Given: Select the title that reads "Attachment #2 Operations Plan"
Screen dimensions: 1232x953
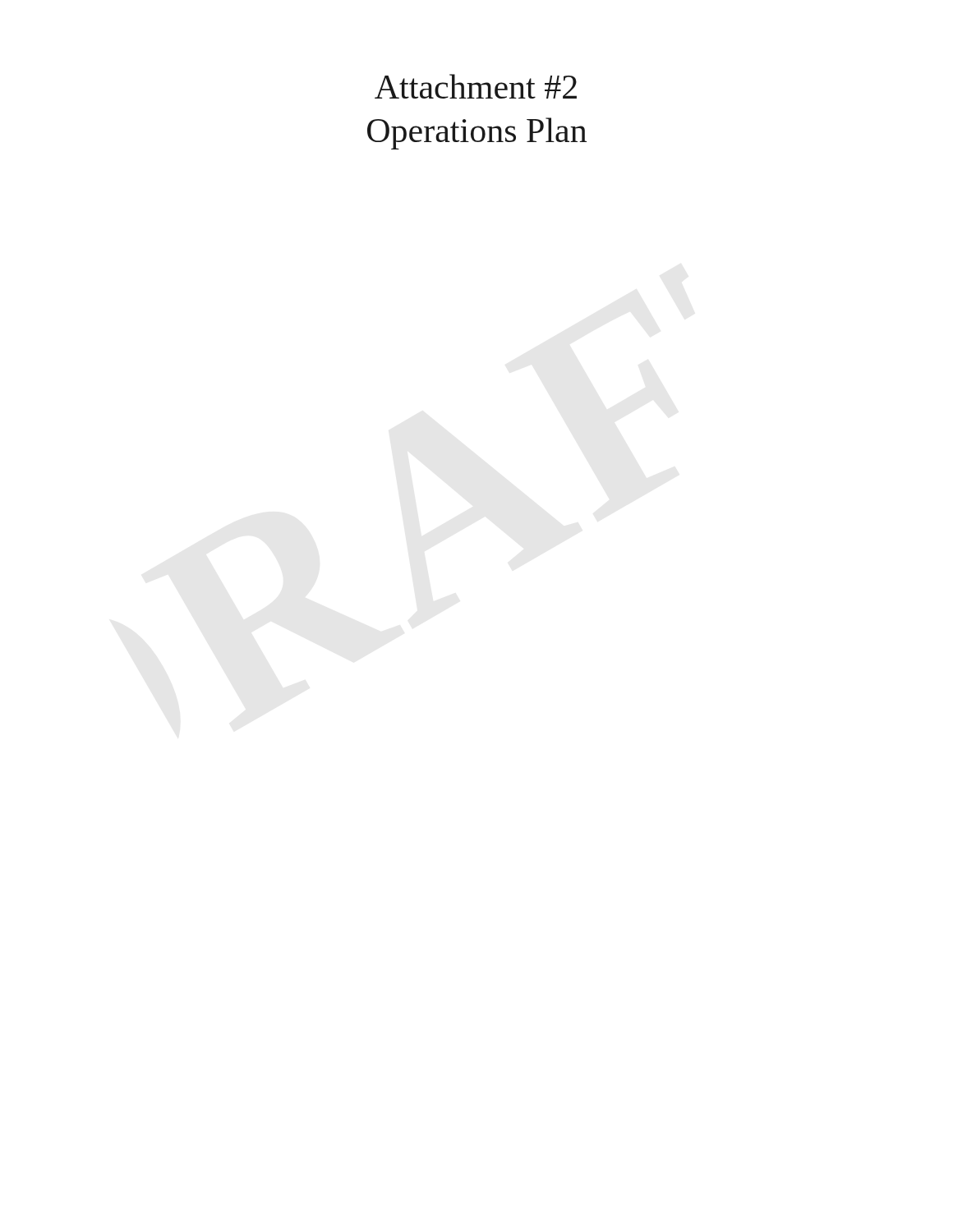Looking at the screenshot, I should pos(476,109).
